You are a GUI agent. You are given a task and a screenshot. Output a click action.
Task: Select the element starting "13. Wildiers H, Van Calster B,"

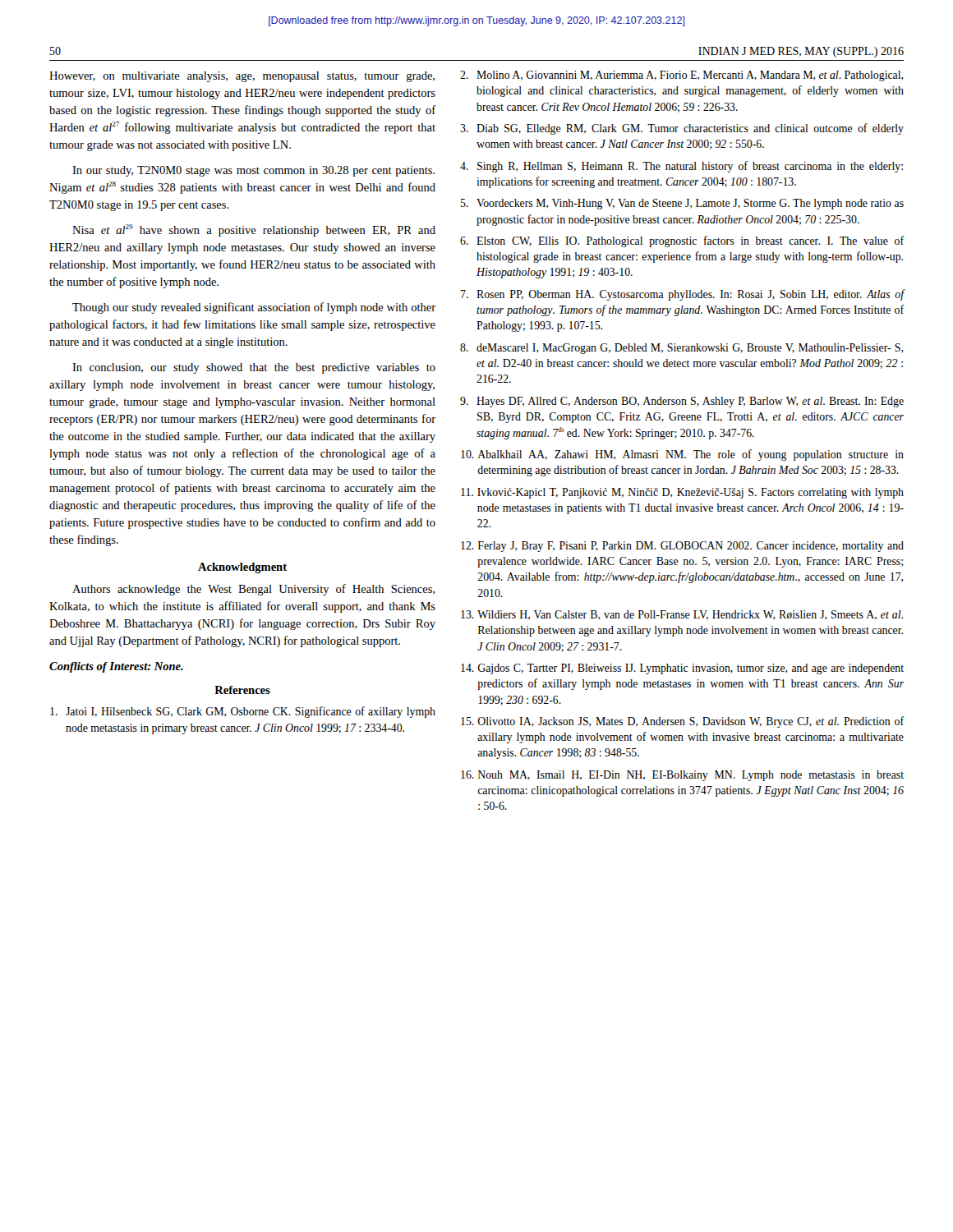tap(682, 631)
